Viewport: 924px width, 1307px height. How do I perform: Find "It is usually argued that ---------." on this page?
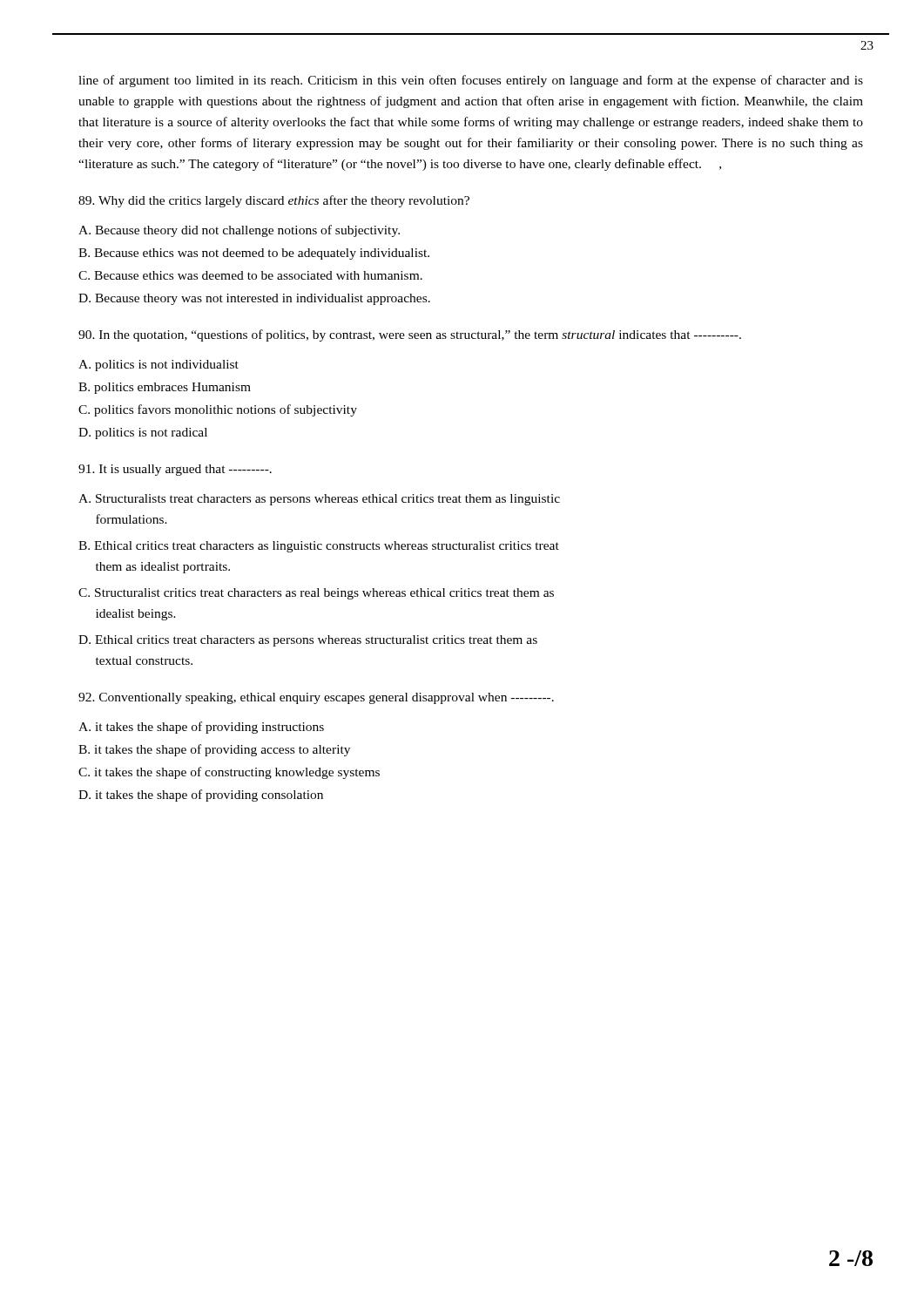(x=175, y=469)
